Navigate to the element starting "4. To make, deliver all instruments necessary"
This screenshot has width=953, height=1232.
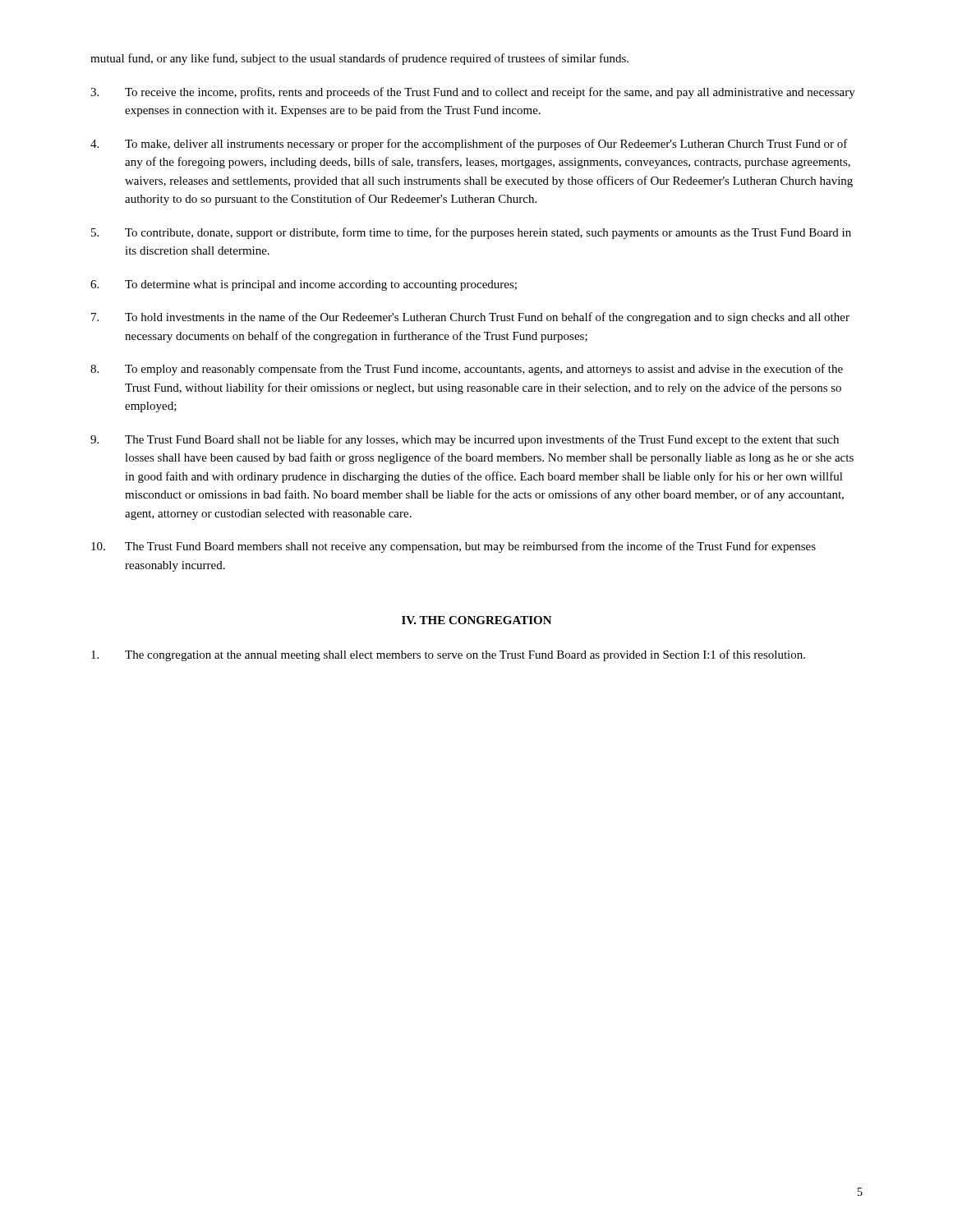click(x=476, y=171)
